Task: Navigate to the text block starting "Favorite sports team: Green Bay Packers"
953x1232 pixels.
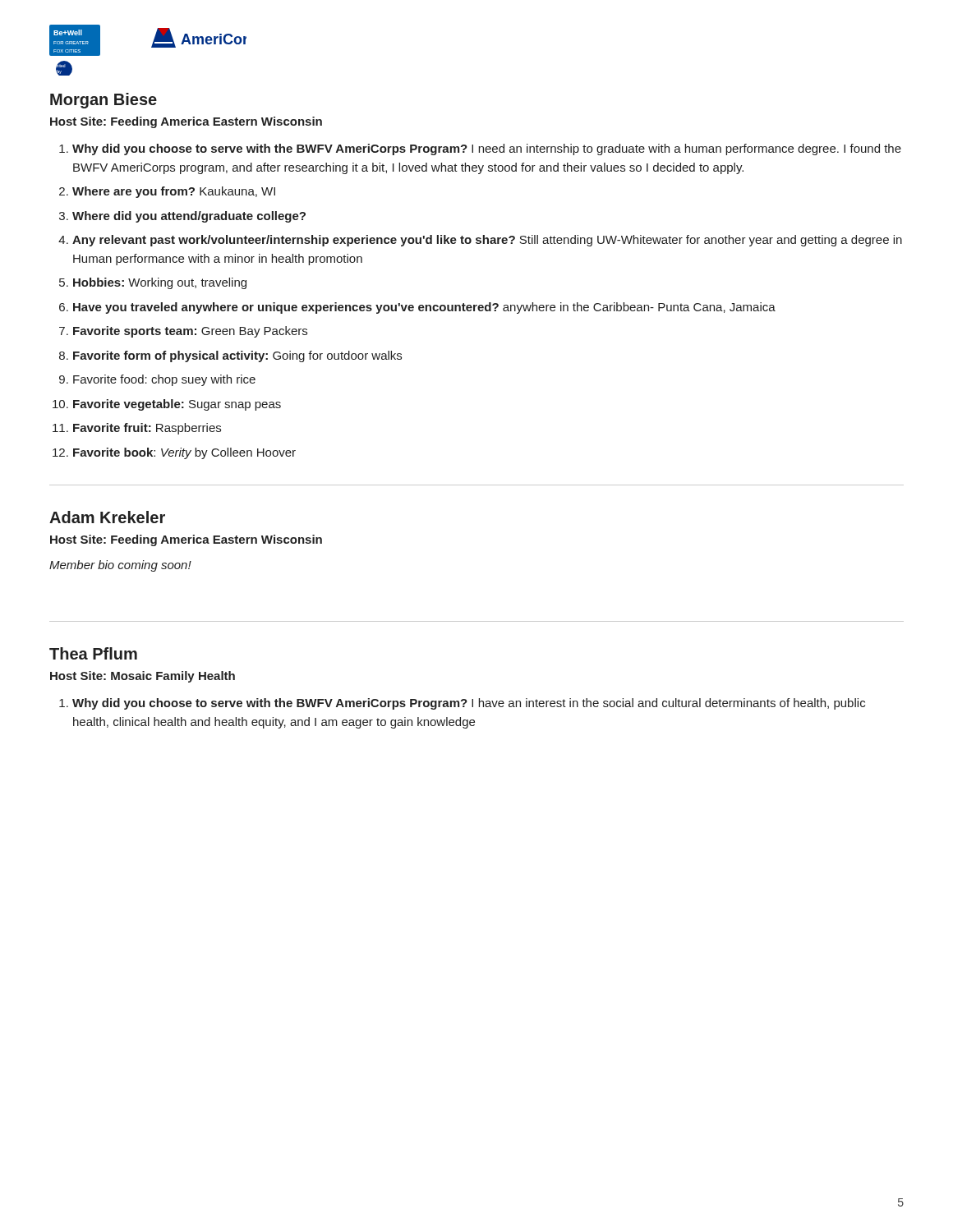Action: pyautogui.click(x=190, y=331)
